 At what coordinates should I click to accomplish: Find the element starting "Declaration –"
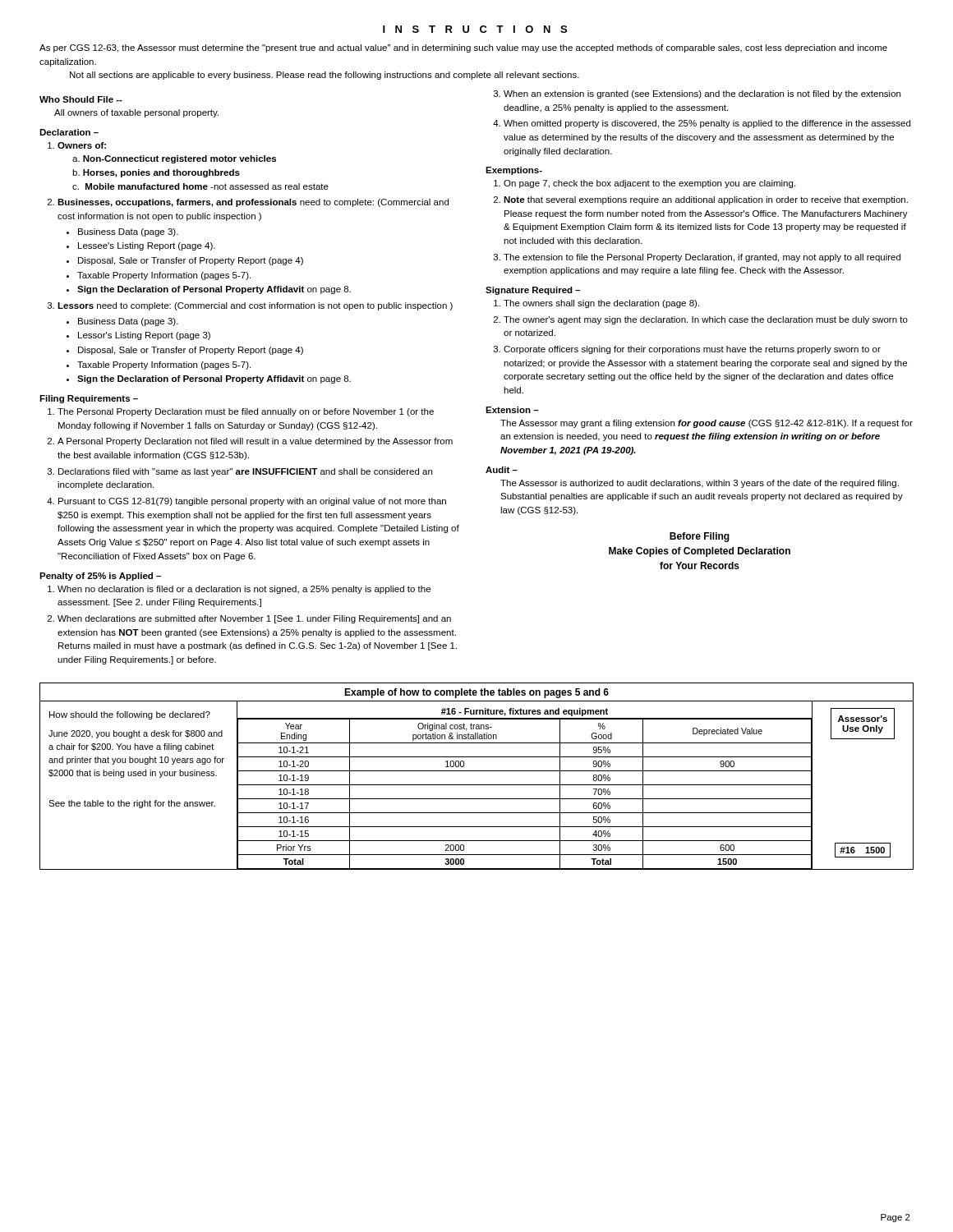69,132
